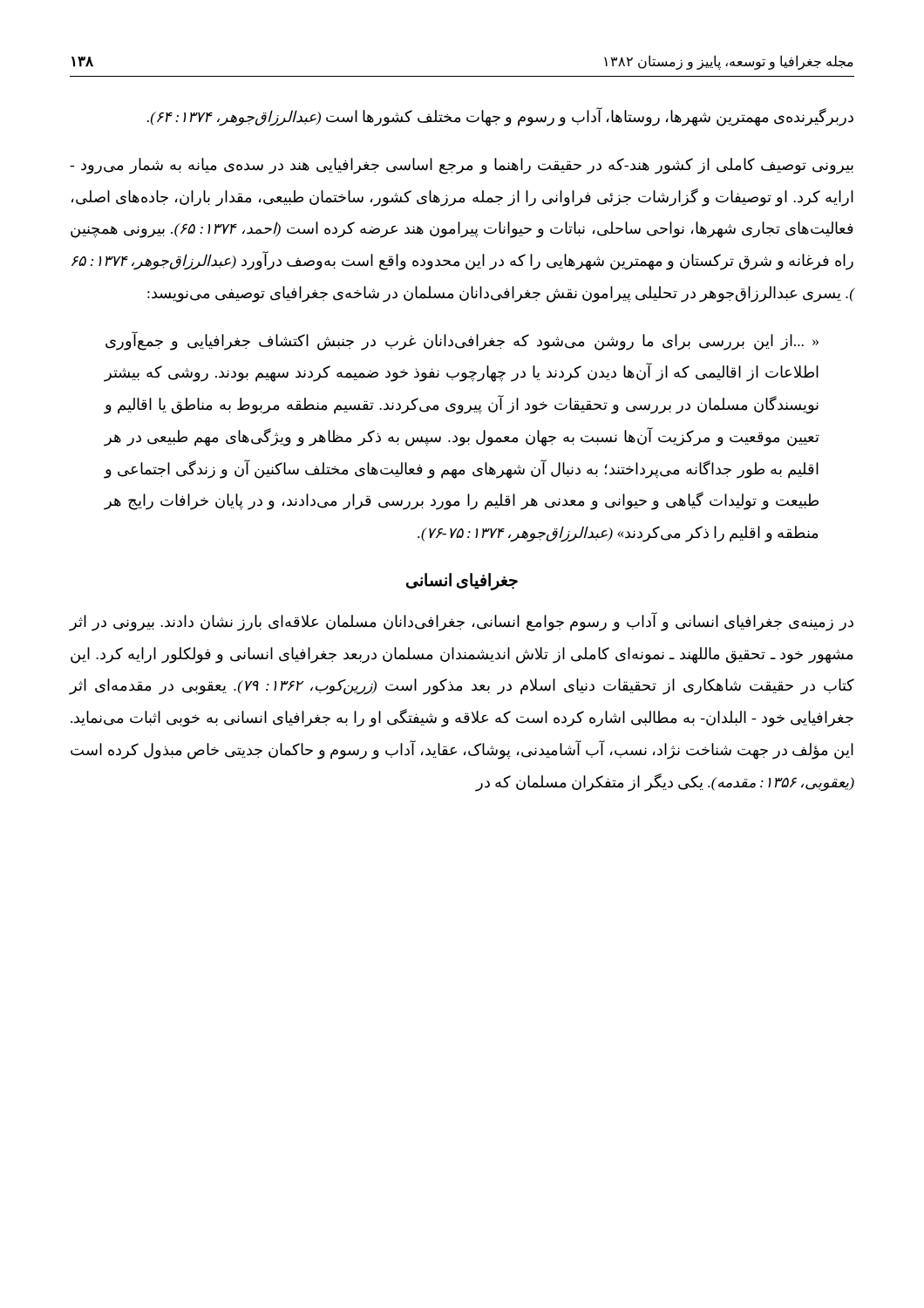Image resolution: width=924 pixels, height=1308 pixels.
Task: Point to the block beginning "بیرونی توصیف کاملی"
Action: [462, 229]
